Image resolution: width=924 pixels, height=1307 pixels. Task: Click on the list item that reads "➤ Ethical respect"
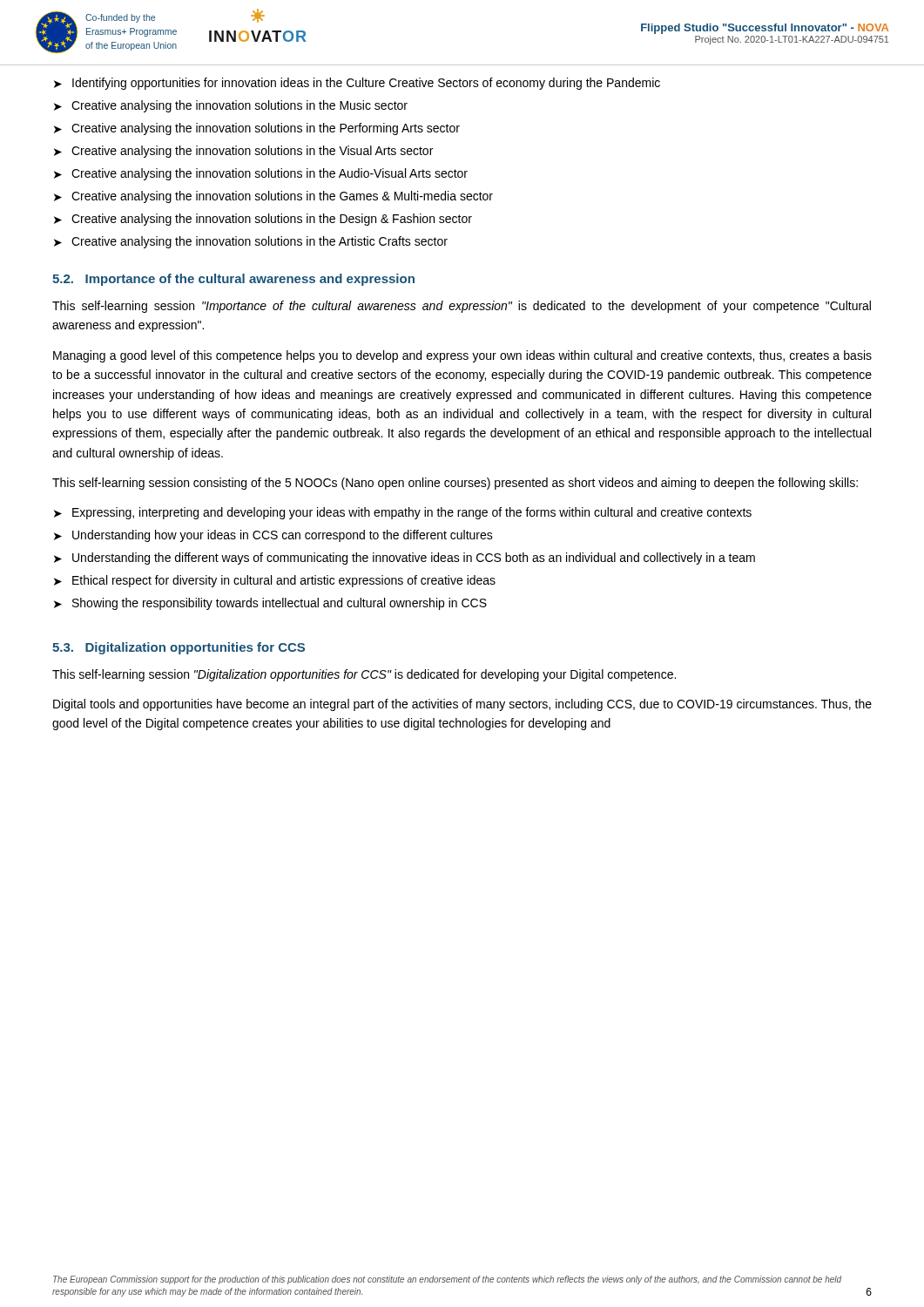[x=274, y=581]
